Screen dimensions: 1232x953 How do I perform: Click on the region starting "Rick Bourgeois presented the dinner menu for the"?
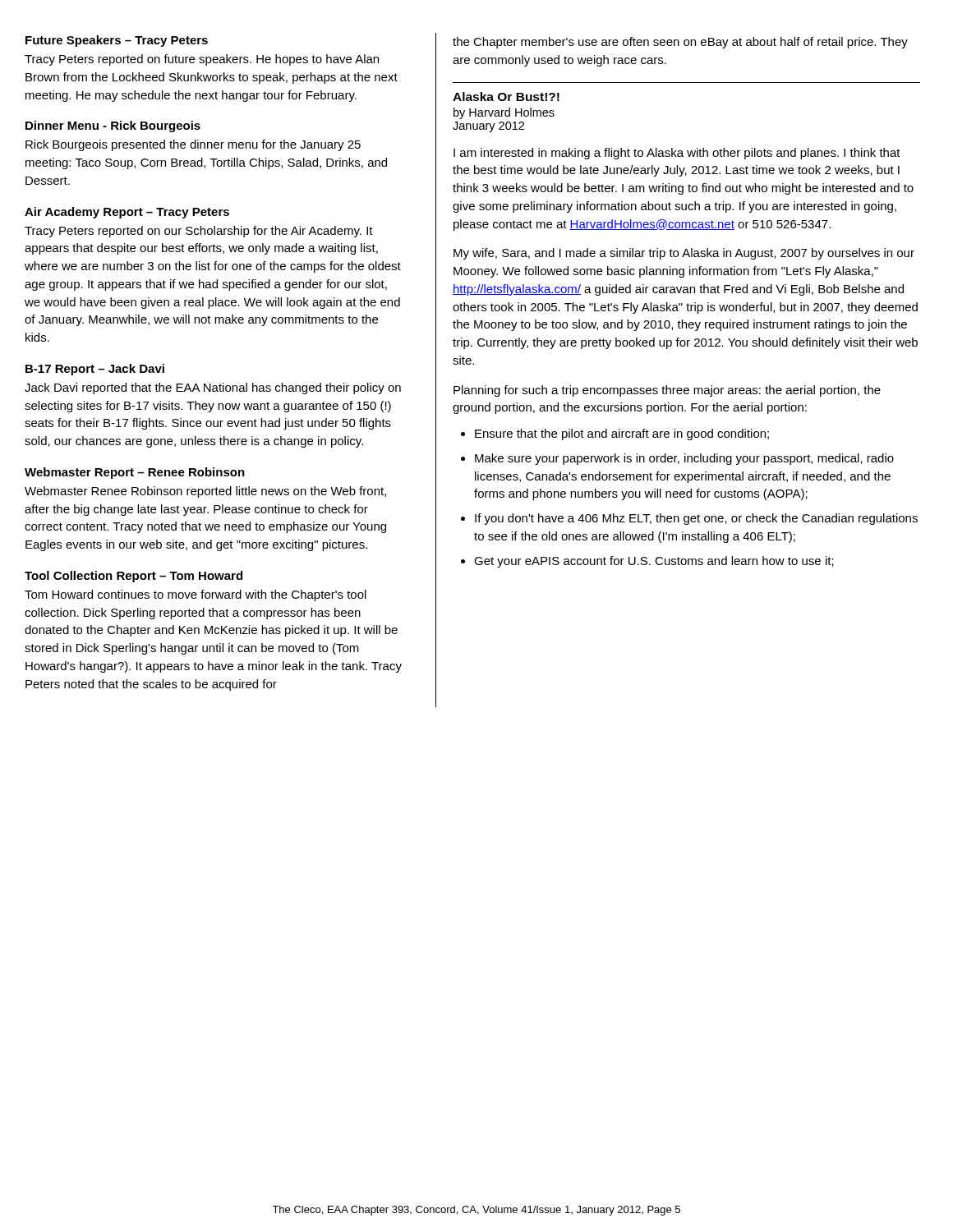point(206,162)
